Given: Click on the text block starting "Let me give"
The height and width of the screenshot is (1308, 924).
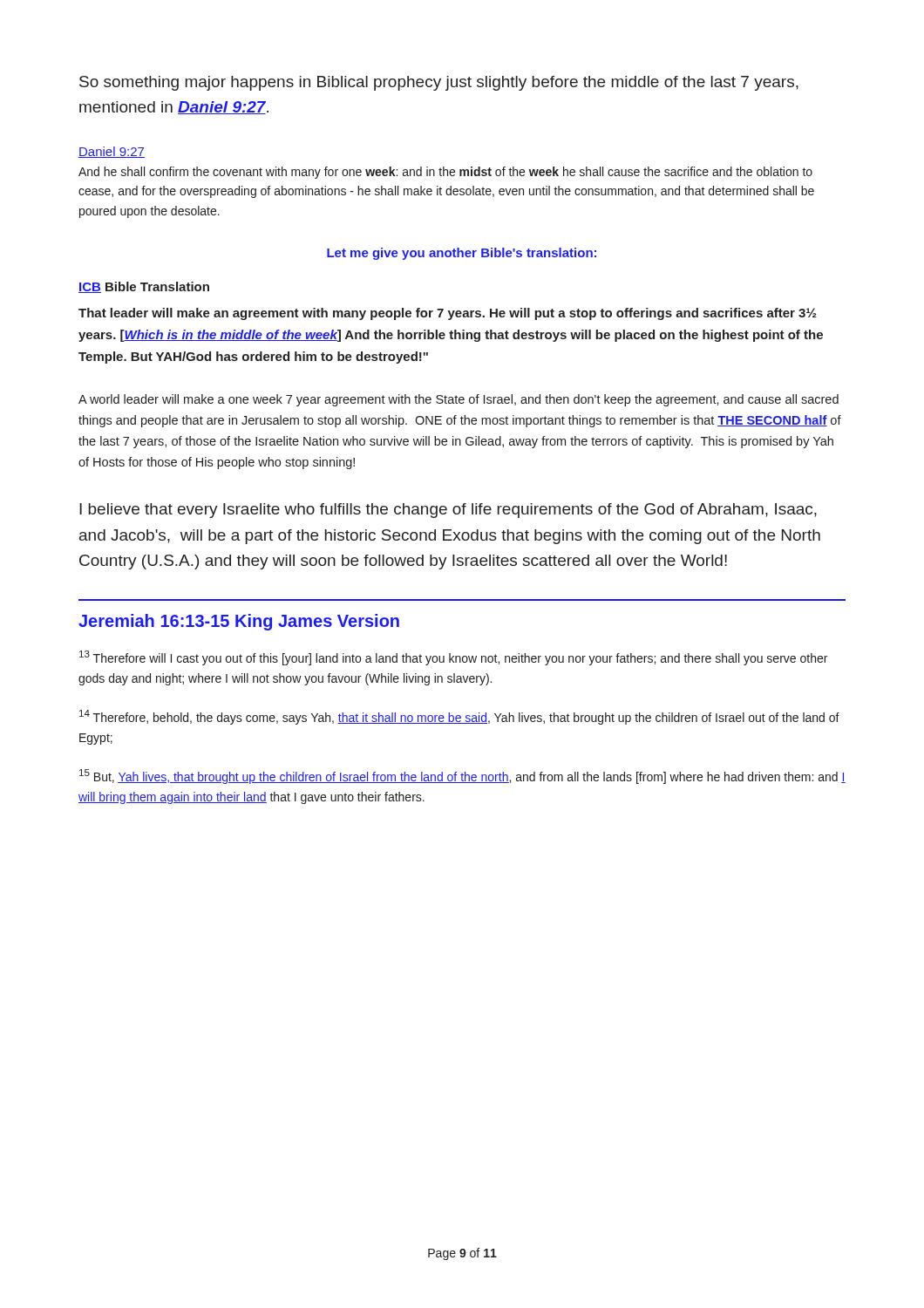Looking at the screenshot, I should (462, 253).
